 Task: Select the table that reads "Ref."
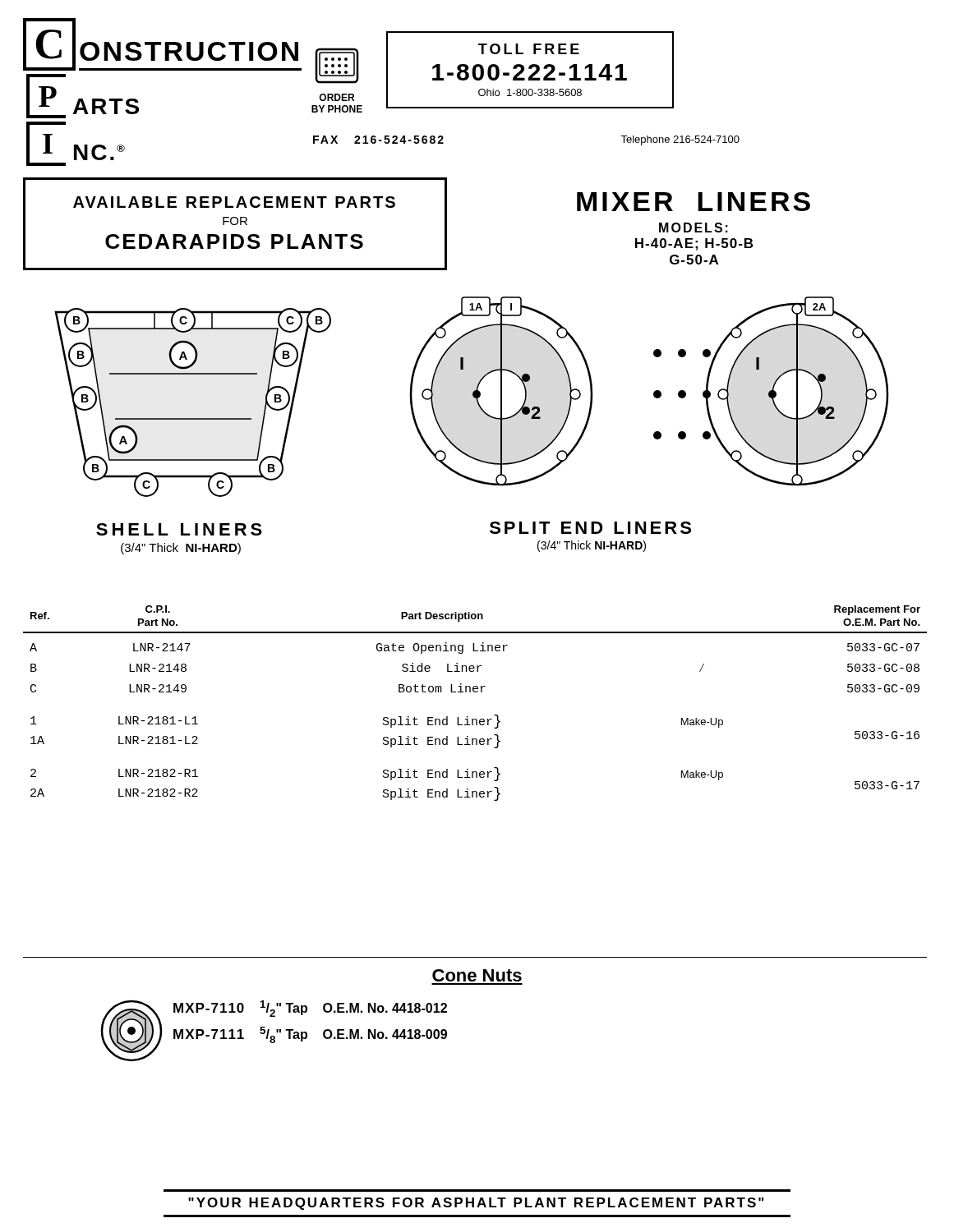[x=475, y=704]
